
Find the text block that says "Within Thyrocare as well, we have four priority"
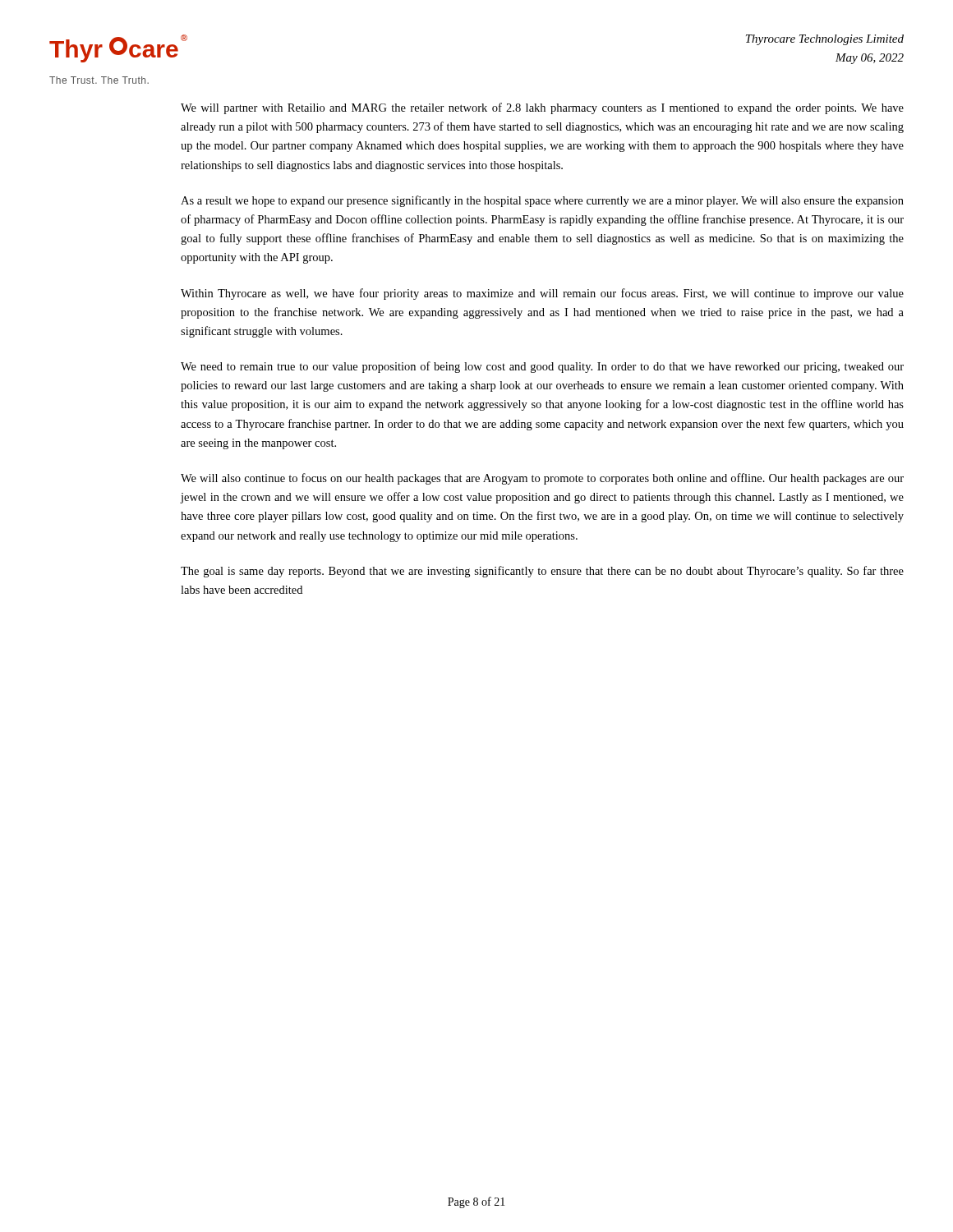point(542,312)
